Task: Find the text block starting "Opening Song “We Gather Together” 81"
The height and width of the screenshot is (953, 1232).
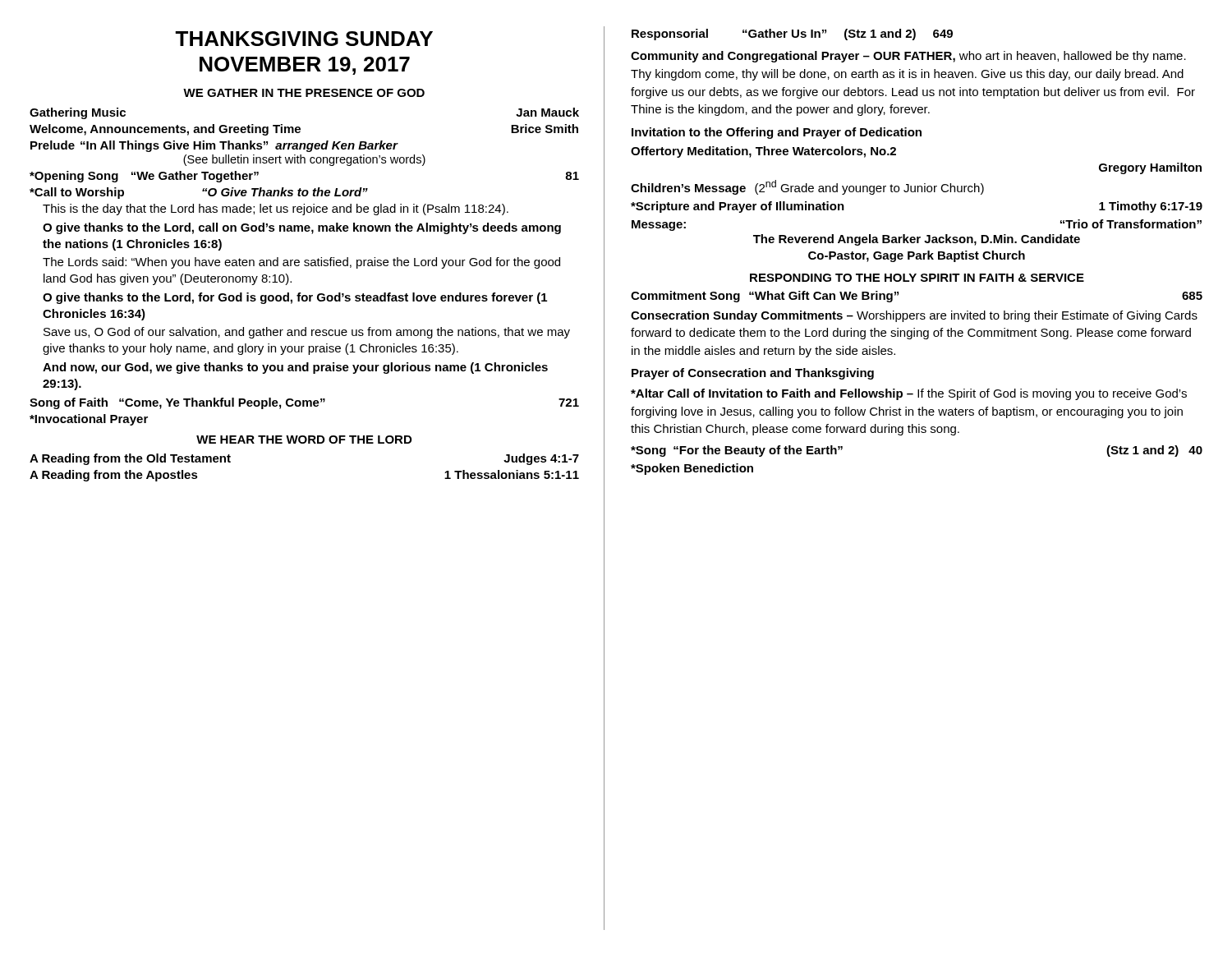Action: tap(72, 176)
